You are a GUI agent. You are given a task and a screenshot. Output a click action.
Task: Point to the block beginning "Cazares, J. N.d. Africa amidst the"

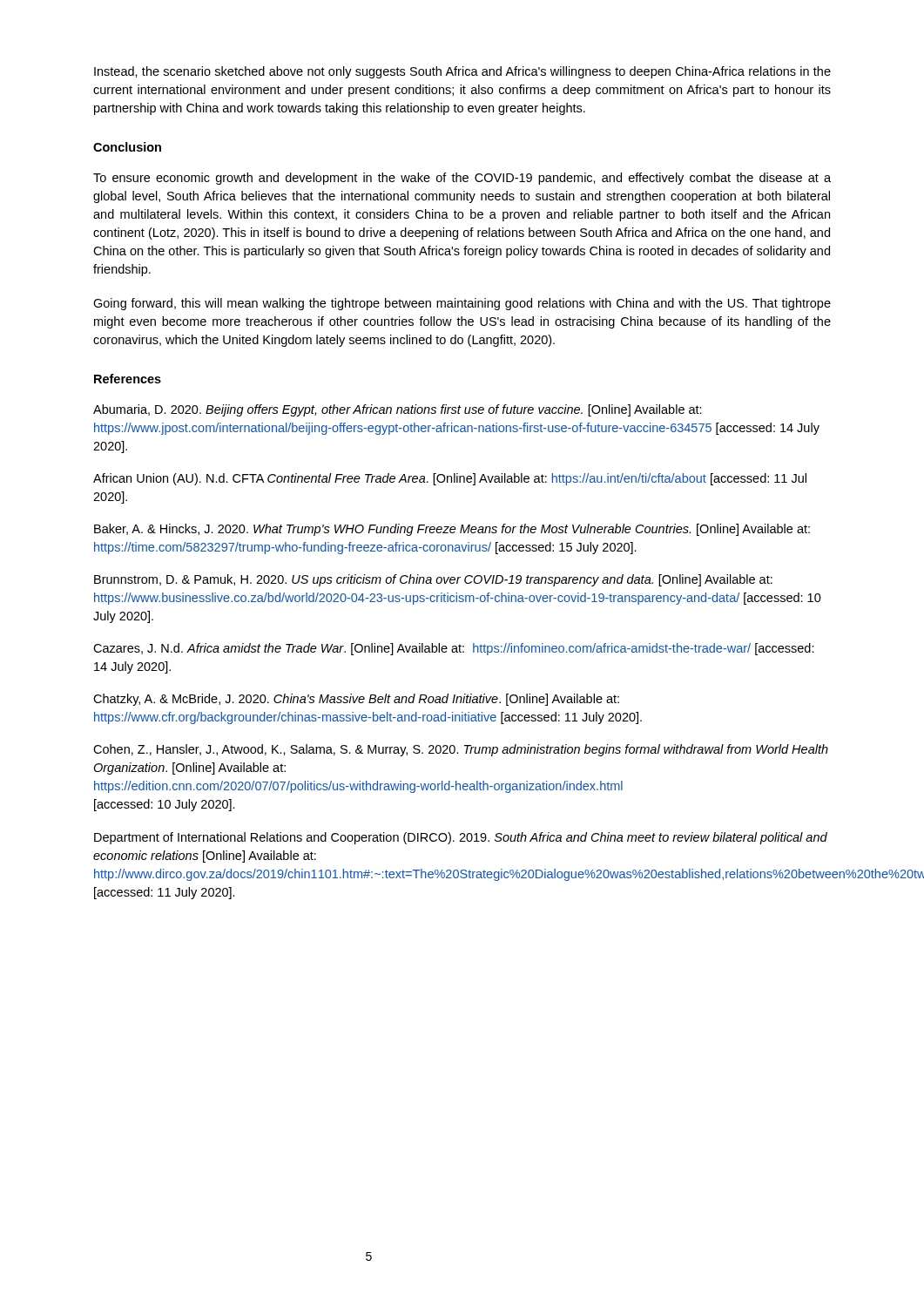coord(454,658)
